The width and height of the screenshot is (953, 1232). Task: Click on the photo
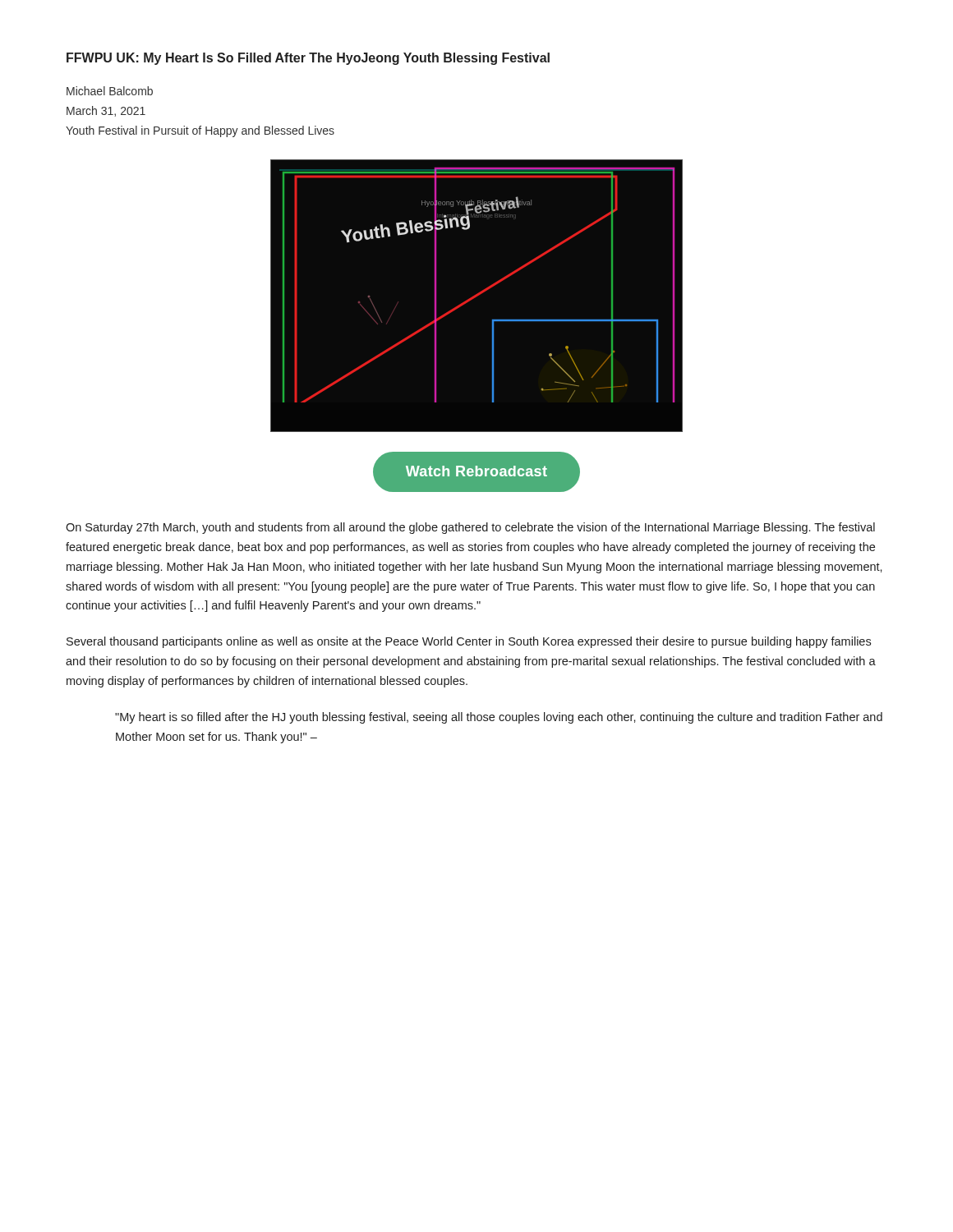pyautogui.click(x=476, y=295)
